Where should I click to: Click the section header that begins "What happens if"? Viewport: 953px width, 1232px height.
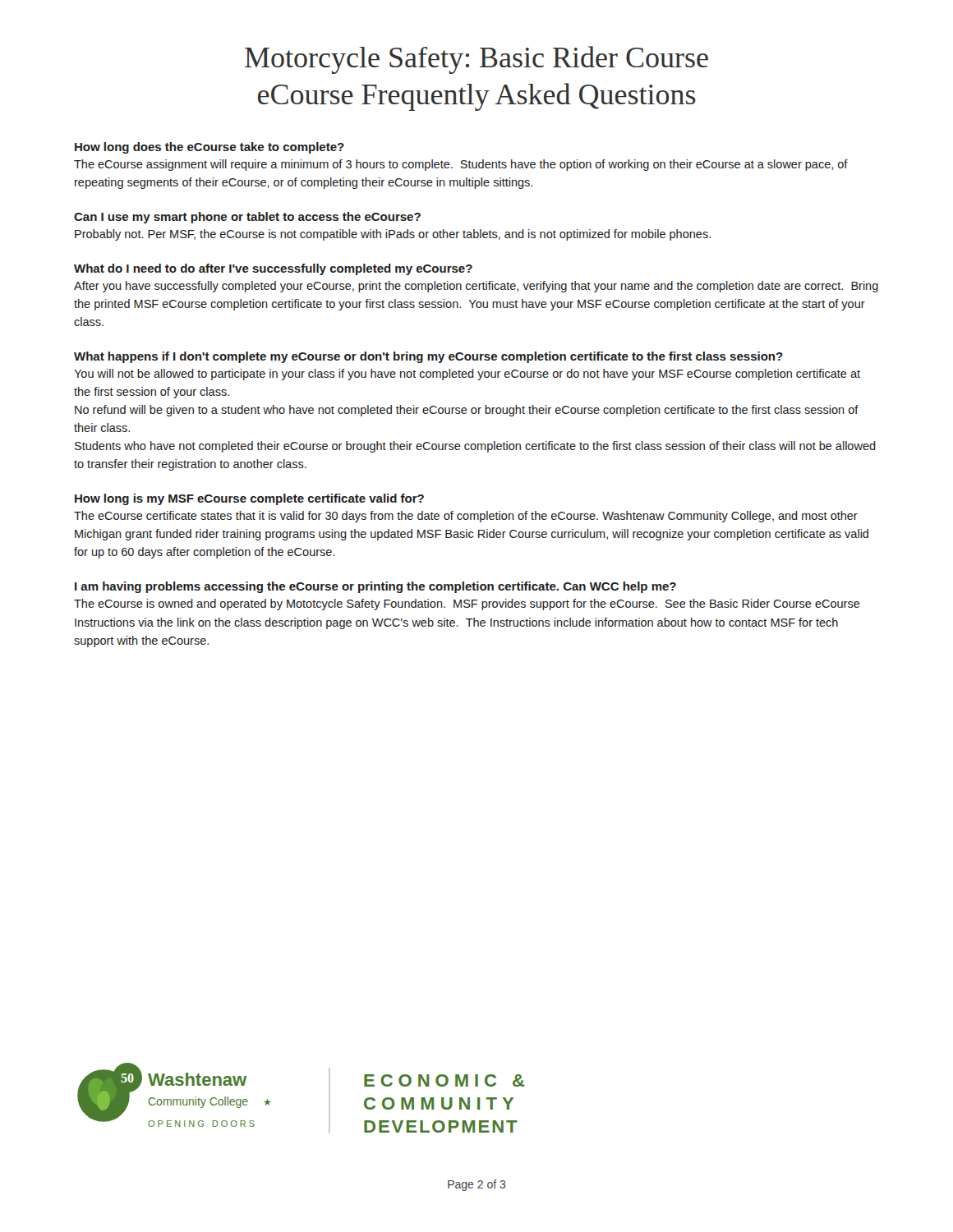(x=429, y=356)
